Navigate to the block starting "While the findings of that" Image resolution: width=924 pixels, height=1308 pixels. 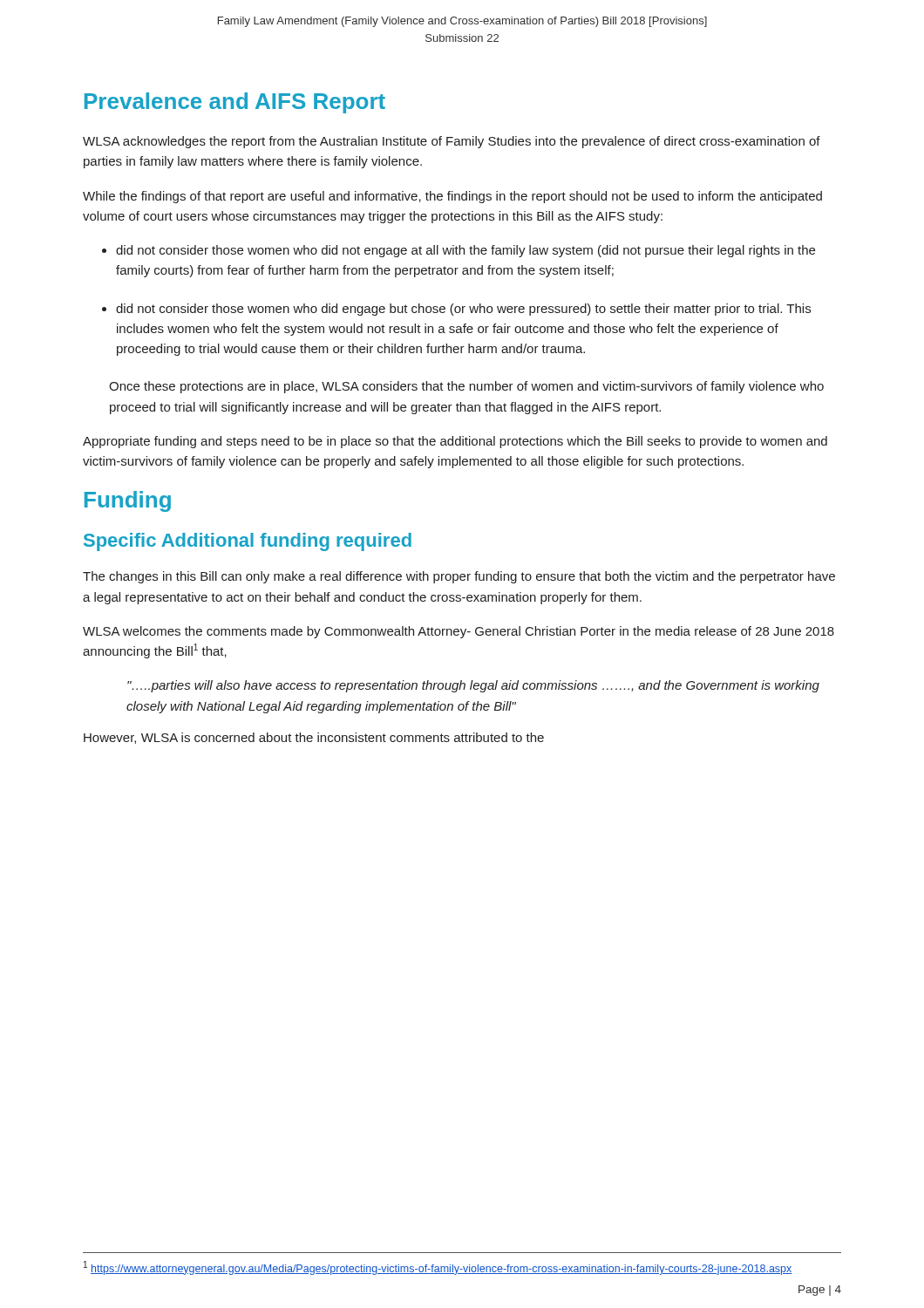(453, 205)
